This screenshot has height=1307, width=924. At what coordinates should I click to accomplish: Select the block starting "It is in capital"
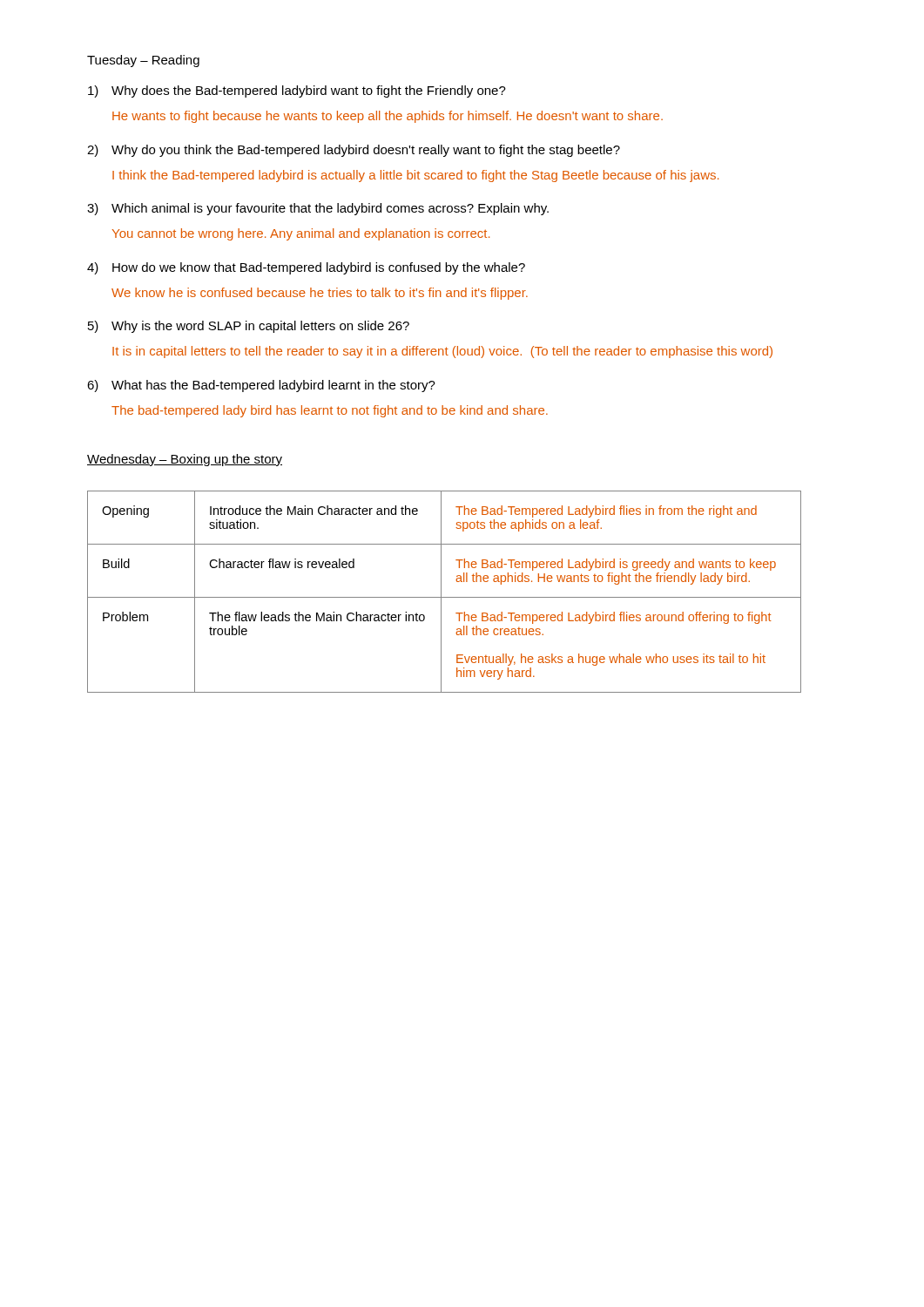point(442,351)
